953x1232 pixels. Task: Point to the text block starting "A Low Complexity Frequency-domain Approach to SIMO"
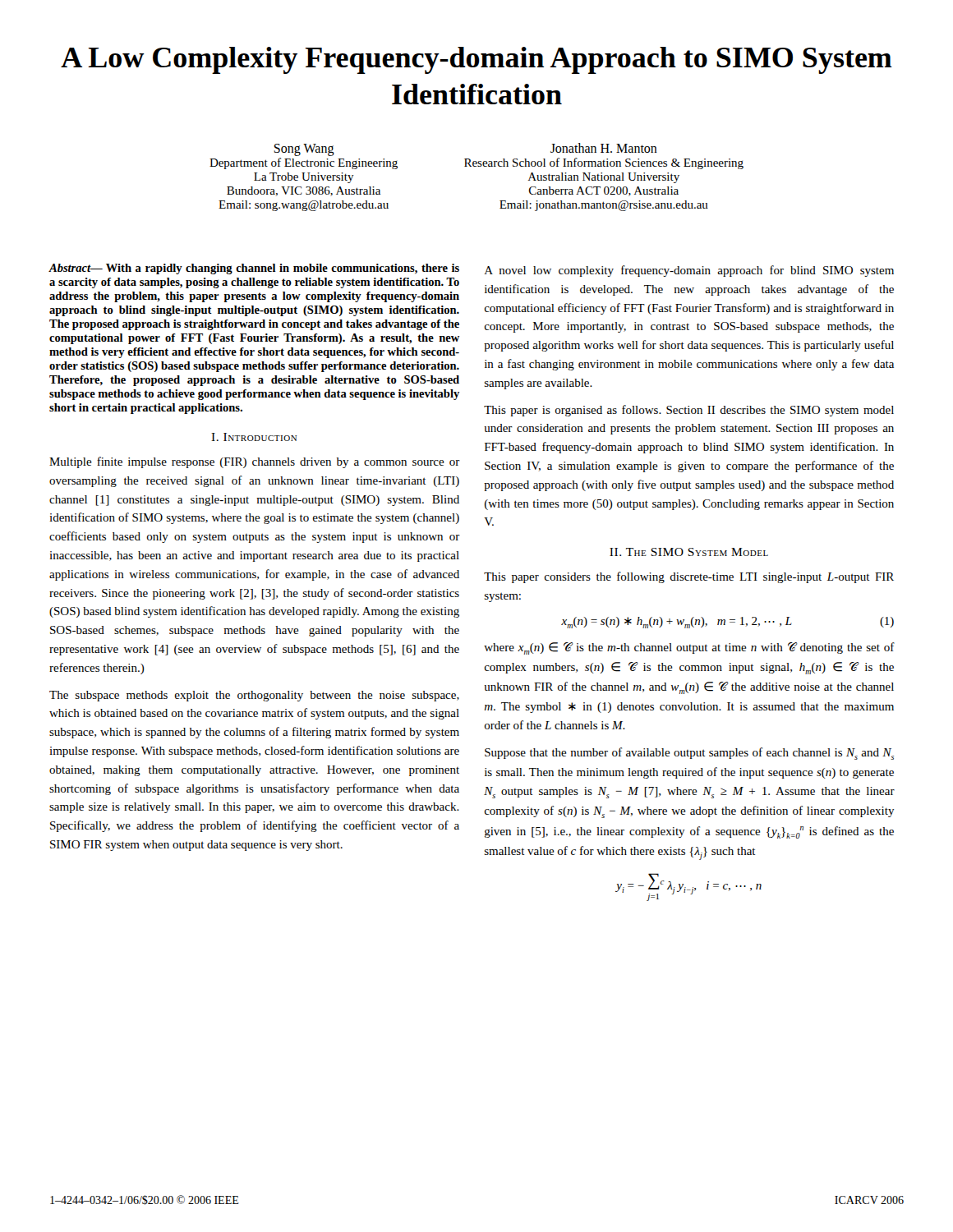476,76
